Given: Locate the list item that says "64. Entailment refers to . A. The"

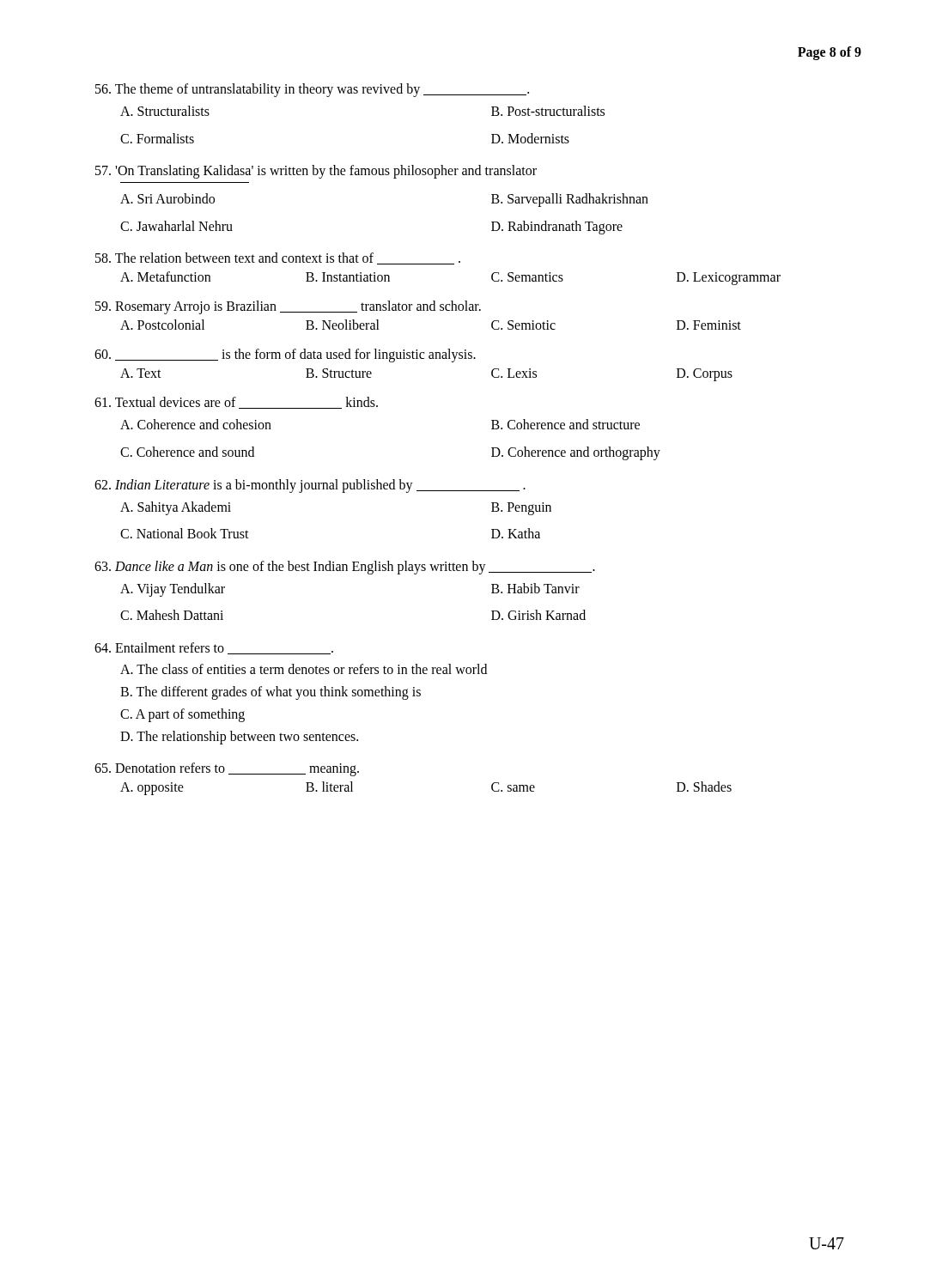Looking at the screenshot, I should [x=214, y=648].
